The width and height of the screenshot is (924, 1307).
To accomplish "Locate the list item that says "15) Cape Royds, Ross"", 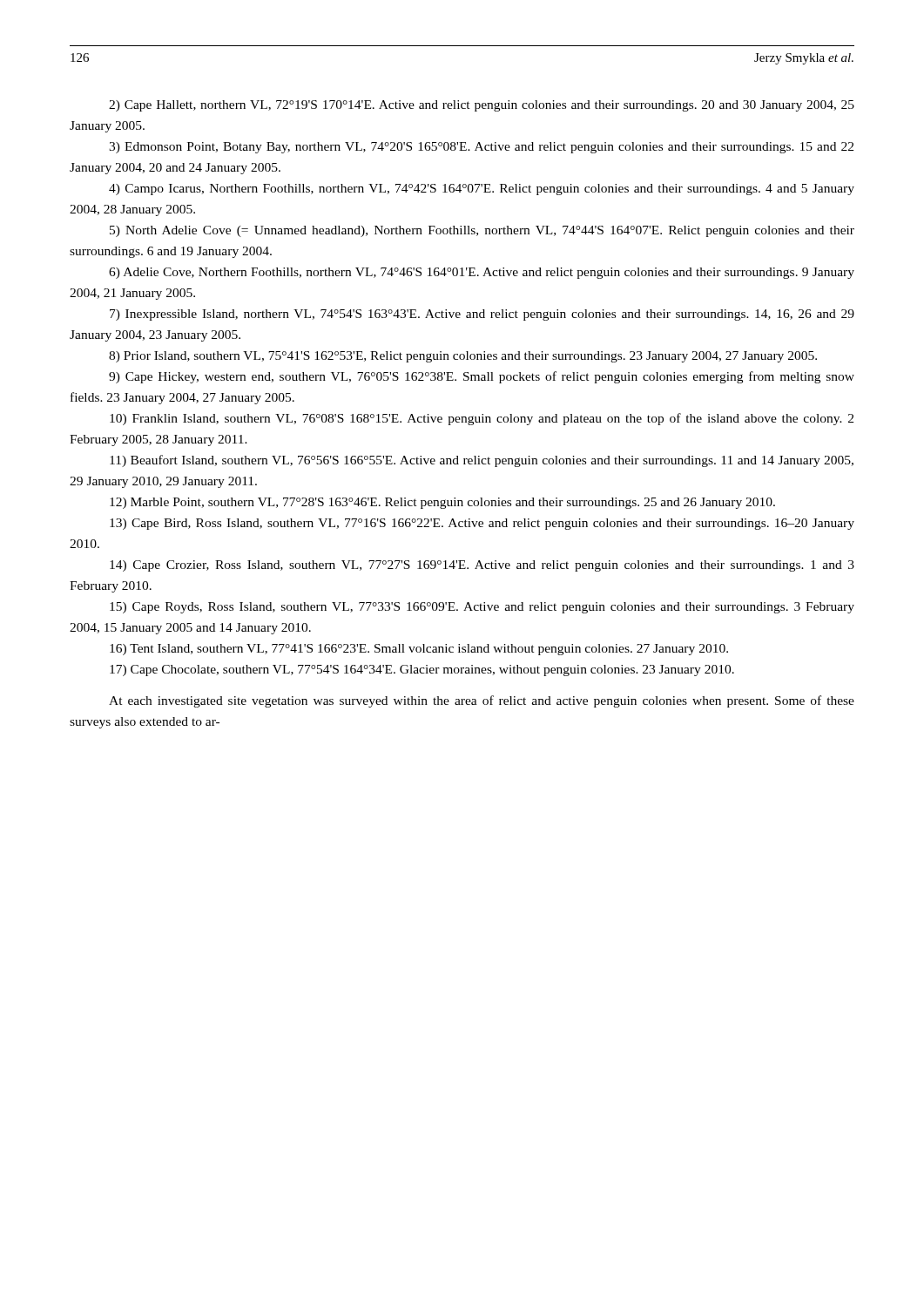I will (x=462, y=617).
